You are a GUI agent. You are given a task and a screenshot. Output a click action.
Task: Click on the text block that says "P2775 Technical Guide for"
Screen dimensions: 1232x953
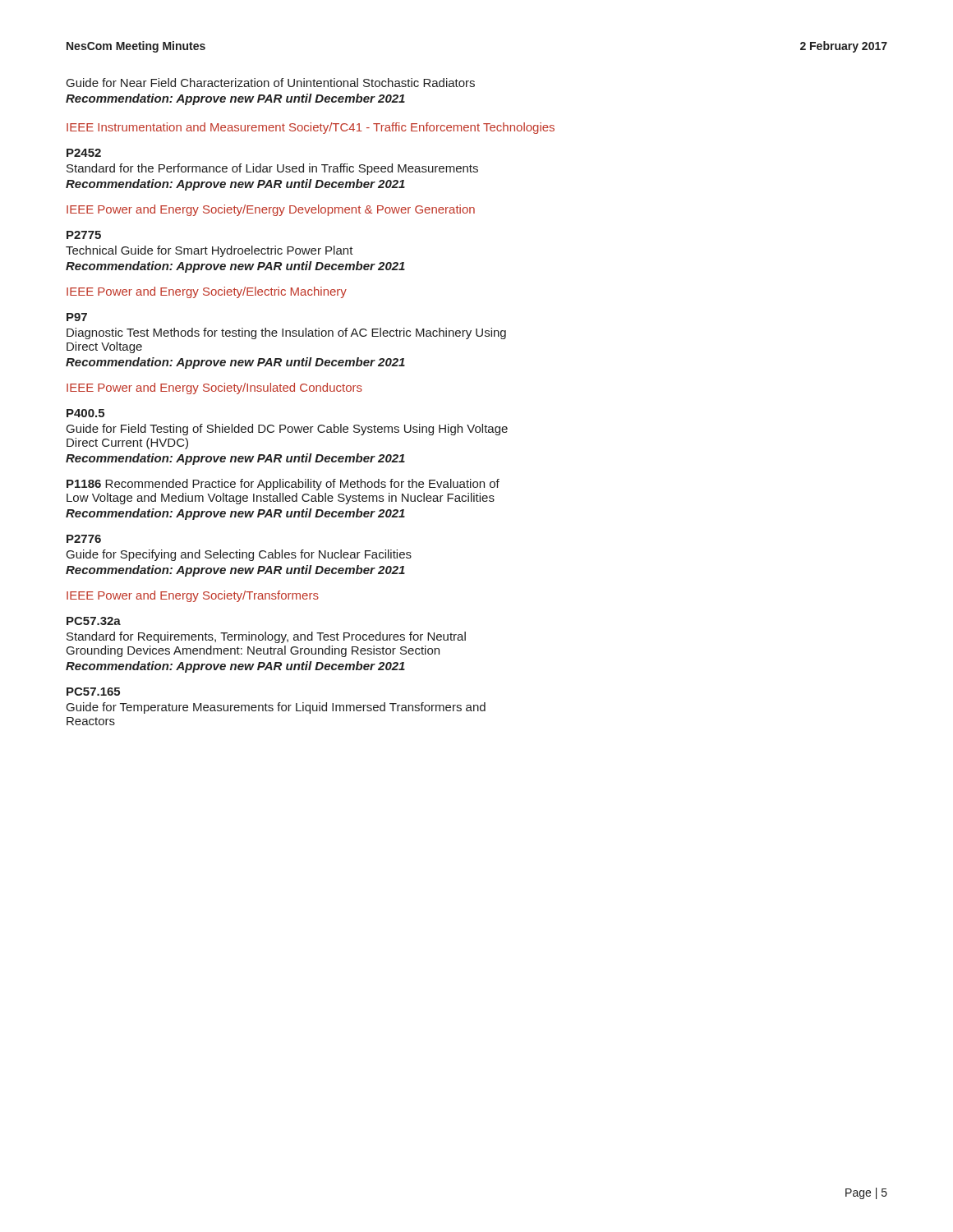point(84,235)
